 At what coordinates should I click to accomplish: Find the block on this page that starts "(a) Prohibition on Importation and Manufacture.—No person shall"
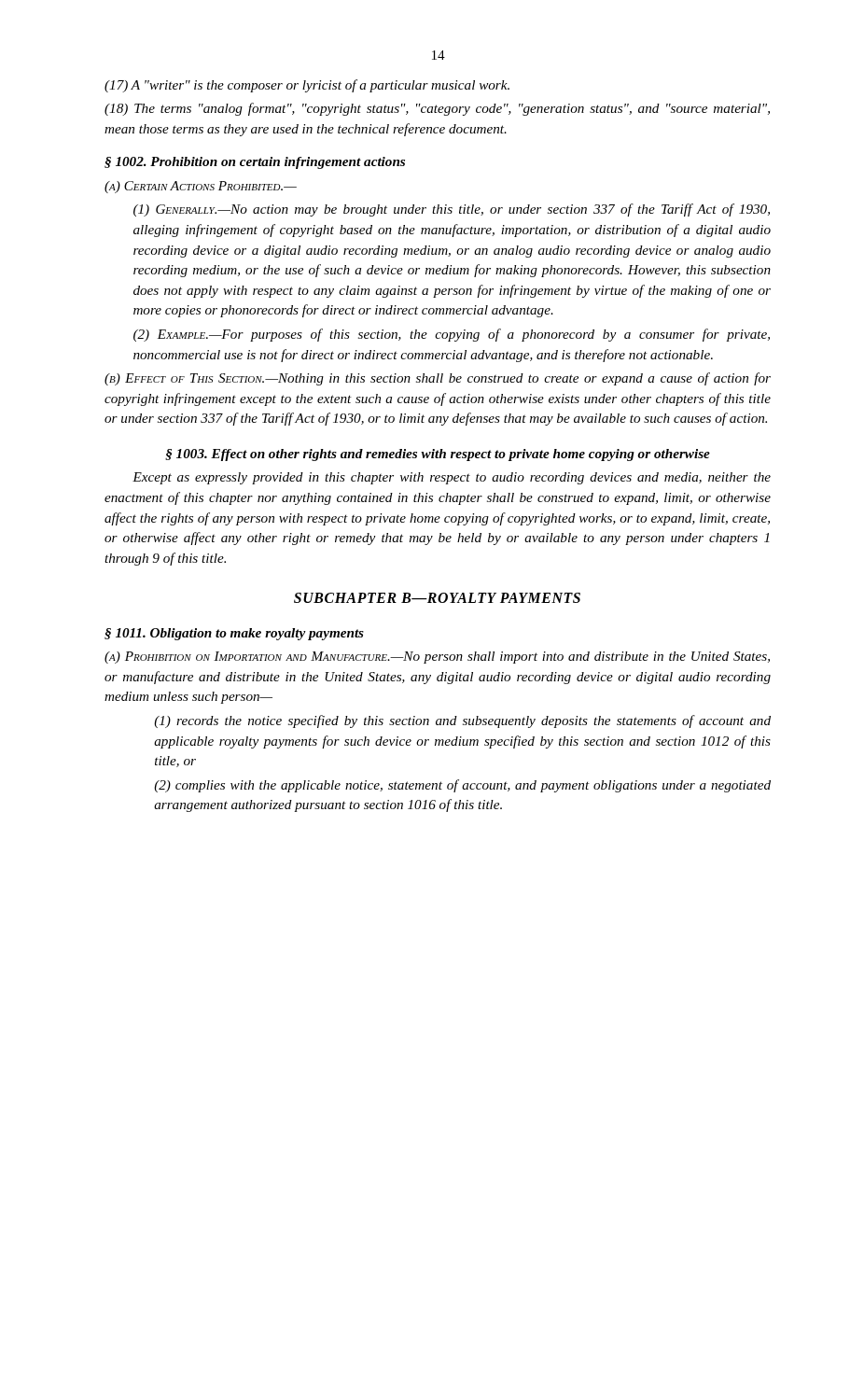pos(438,676)
